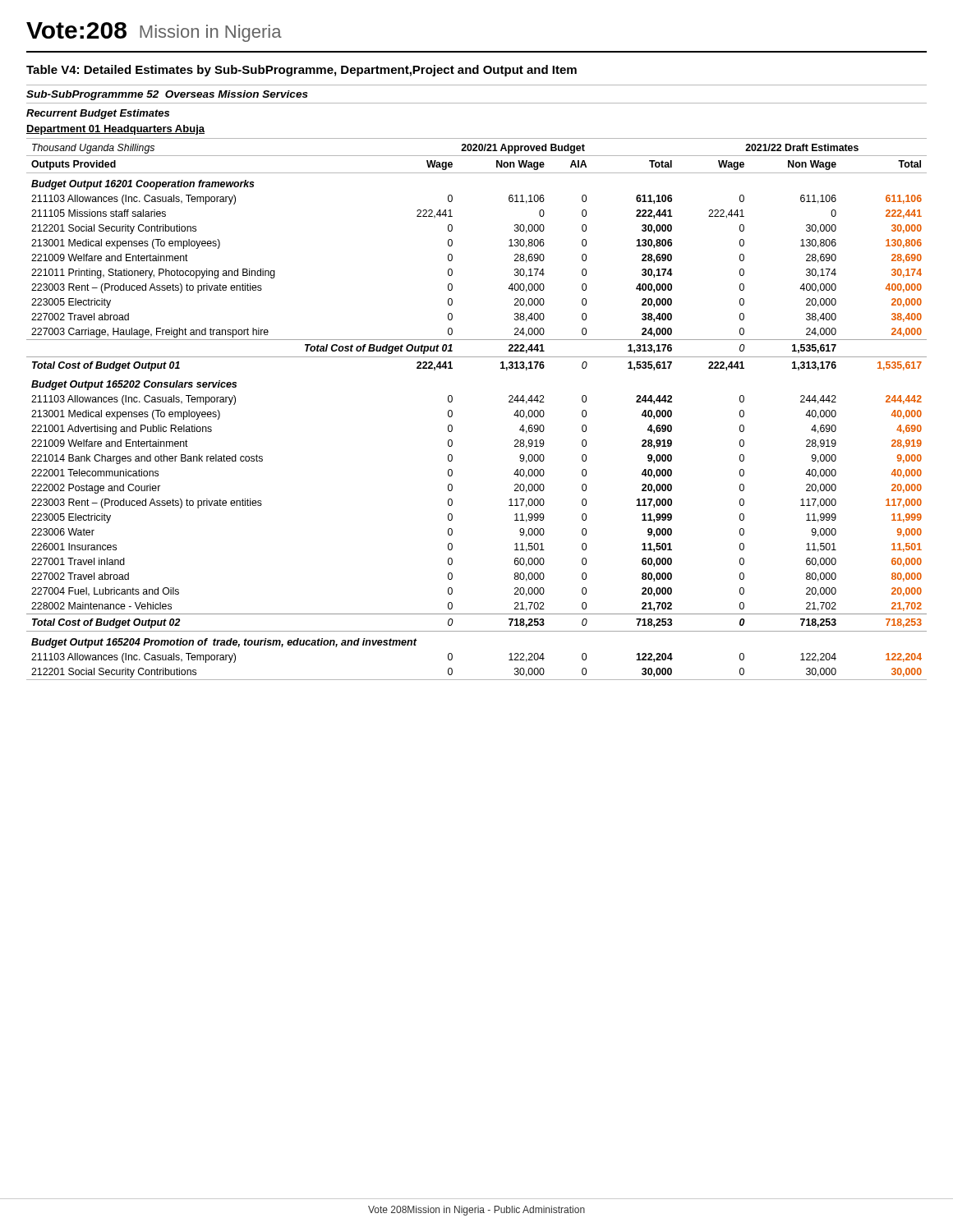This screenshot has height=1232, width=953.
Task: Locate the title that opens with "Table V4: Detailed Estimates by"
Action: coord(302,69)
